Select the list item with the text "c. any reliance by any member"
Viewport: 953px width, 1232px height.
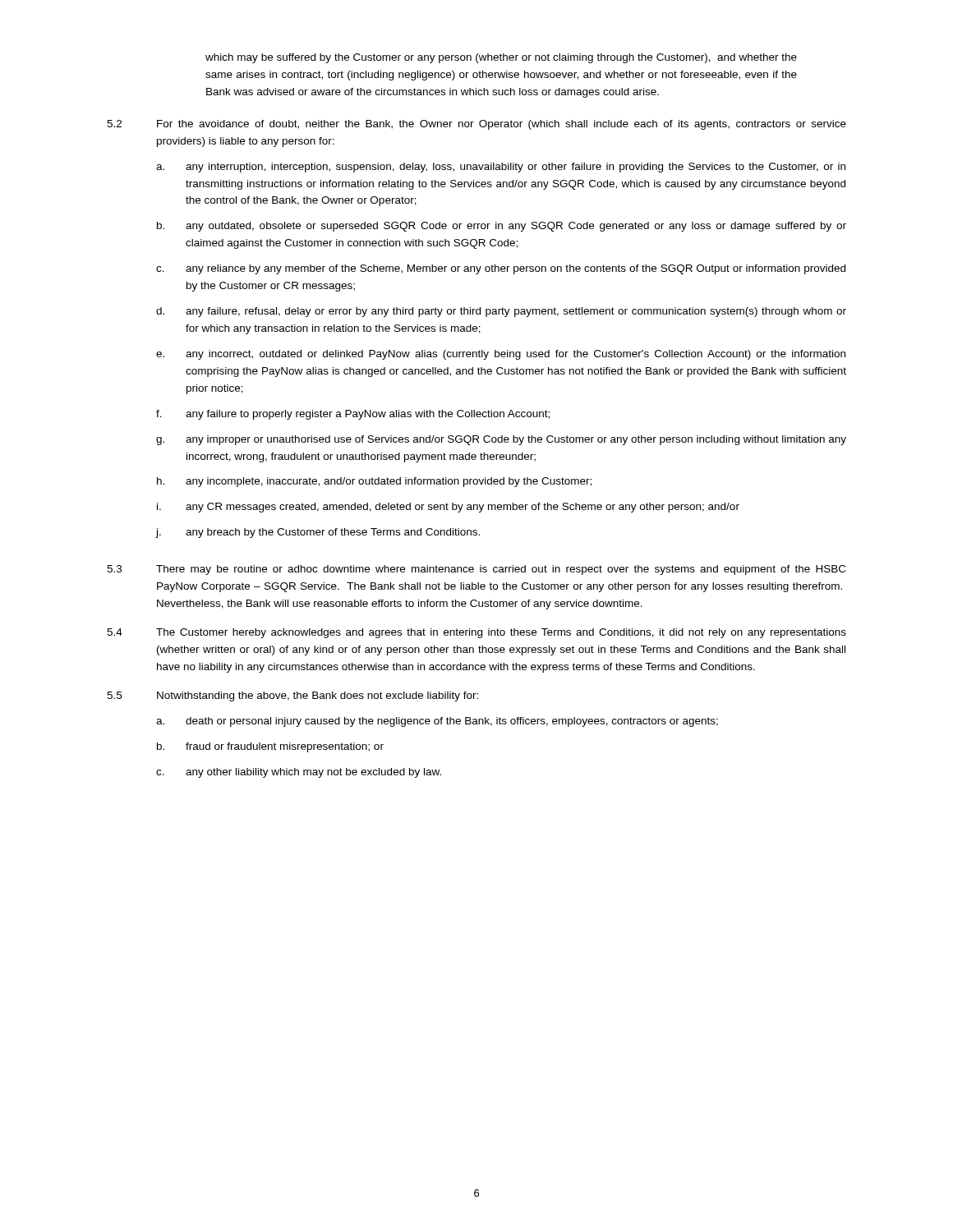[x=501, y=278]
